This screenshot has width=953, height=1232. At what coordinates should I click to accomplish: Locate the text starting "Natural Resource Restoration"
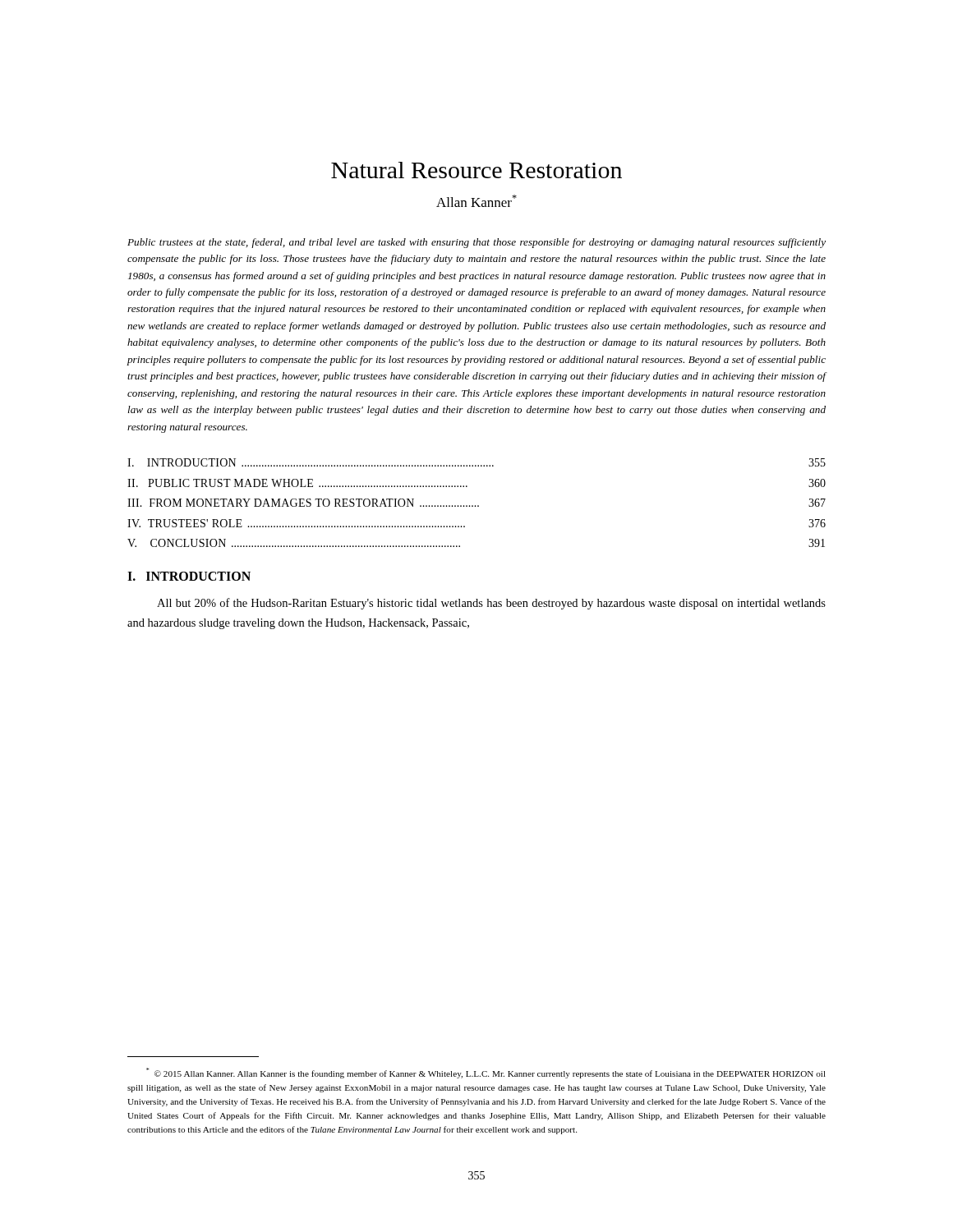click(x=476, y=170)
